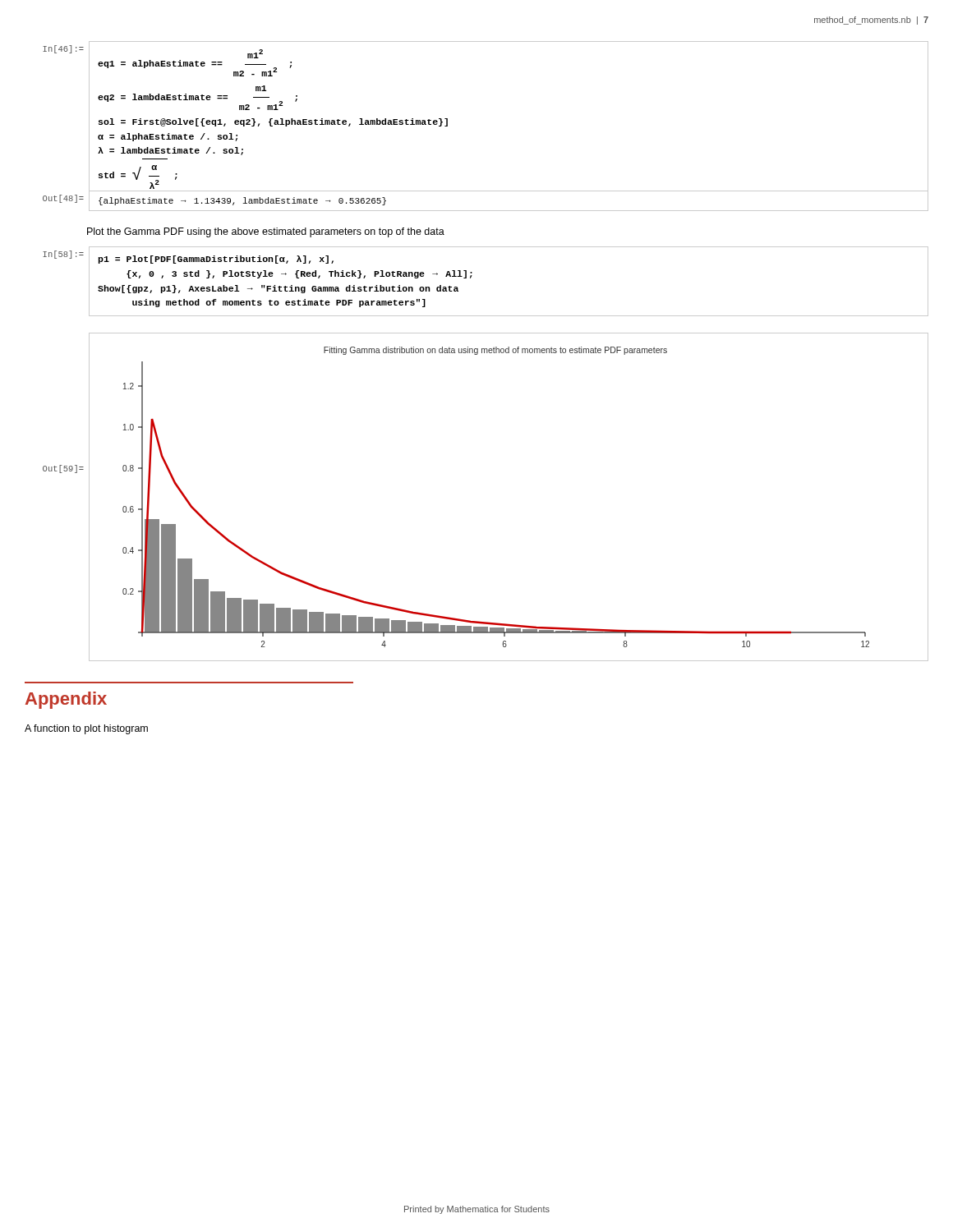Point to the block beginning "Plot the Gamma PDF"

click(x=265, y=232)
